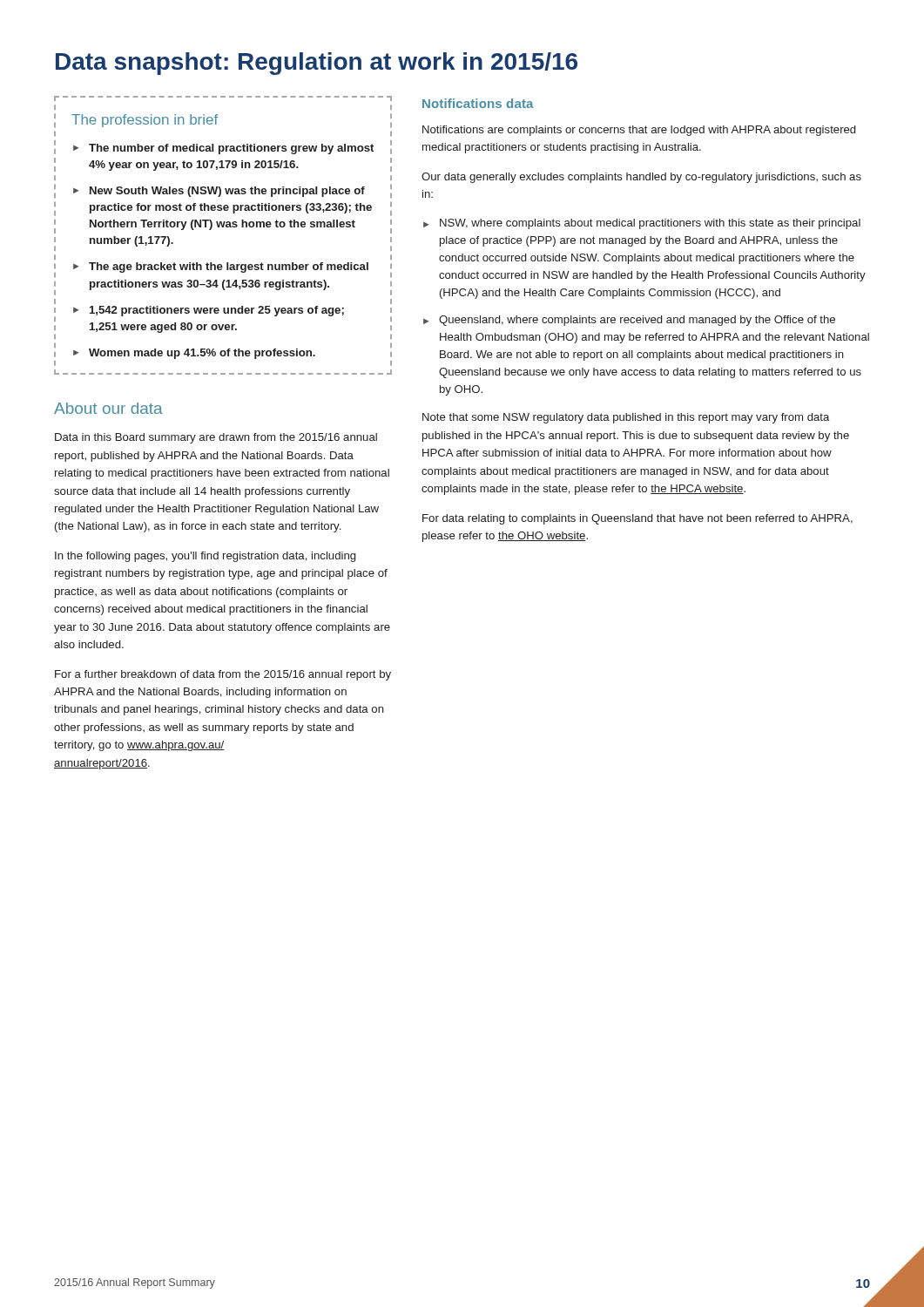Click on the element starting "Notifications data"
The height and width of the screenshot is (1307, 924).
tap(478, 103)
